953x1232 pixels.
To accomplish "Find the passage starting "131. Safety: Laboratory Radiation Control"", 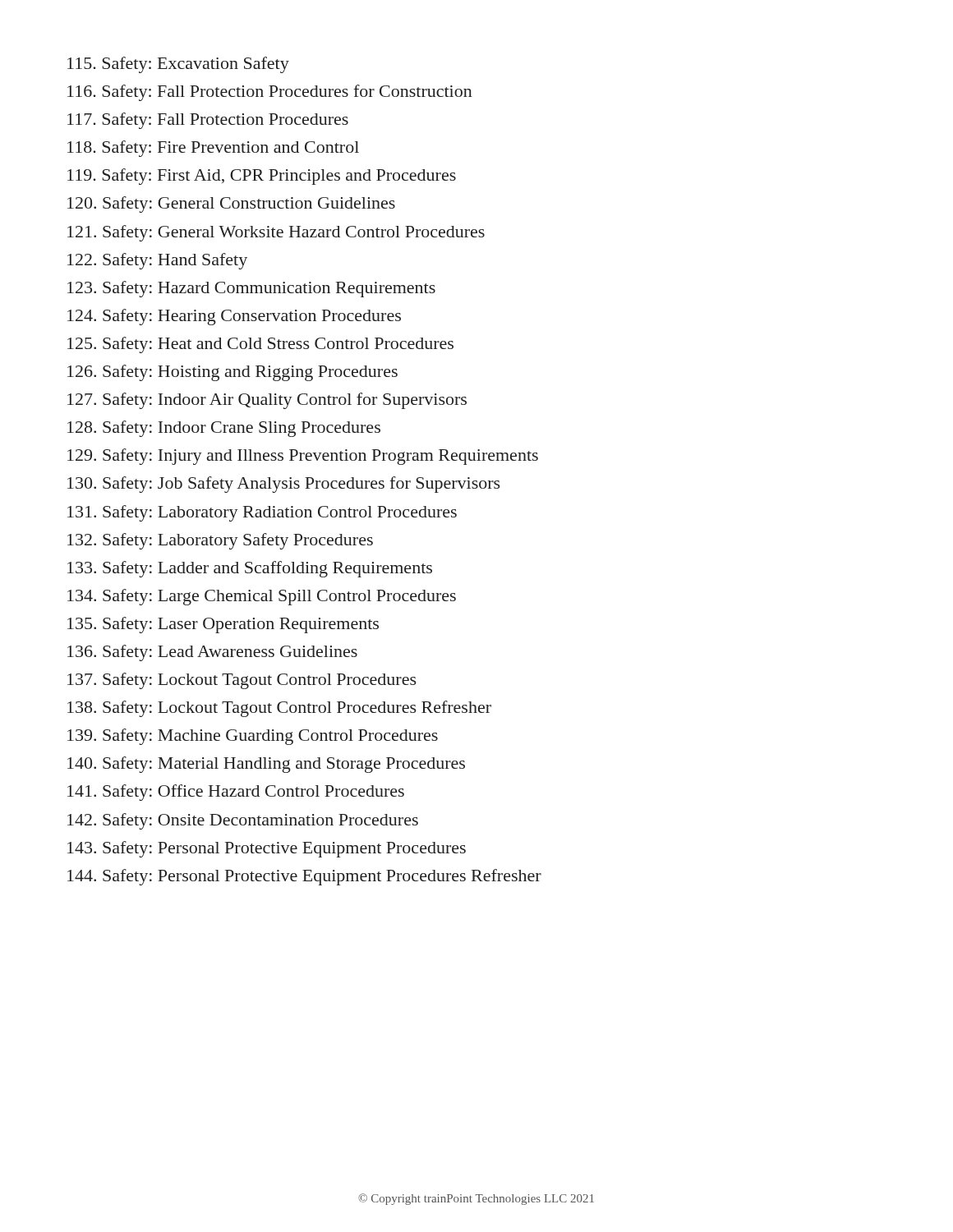I will [x=262, y=511].
